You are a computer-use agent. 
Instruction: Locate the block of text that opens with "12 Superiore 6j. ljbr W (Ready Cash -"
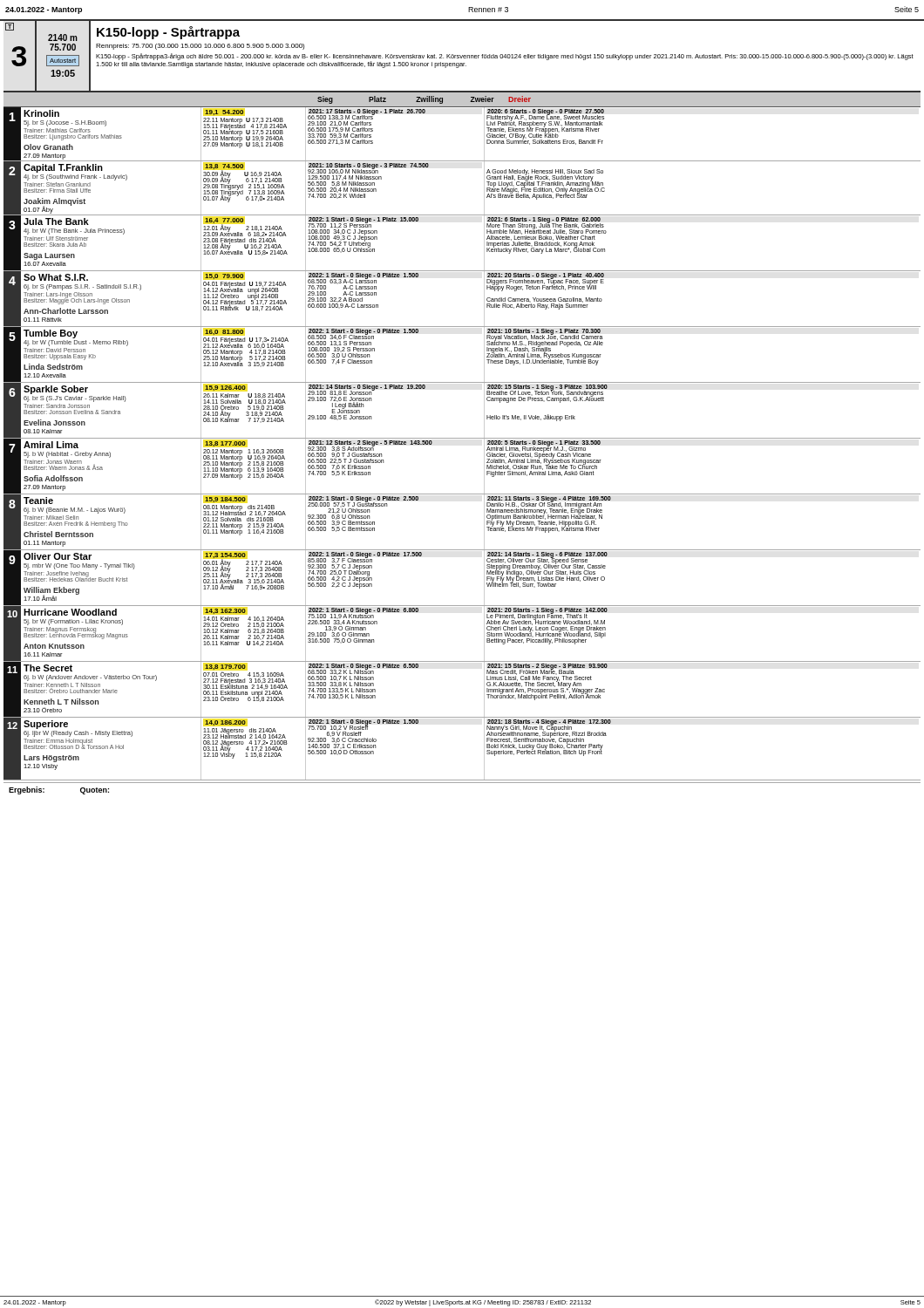(x=462, y=749)
